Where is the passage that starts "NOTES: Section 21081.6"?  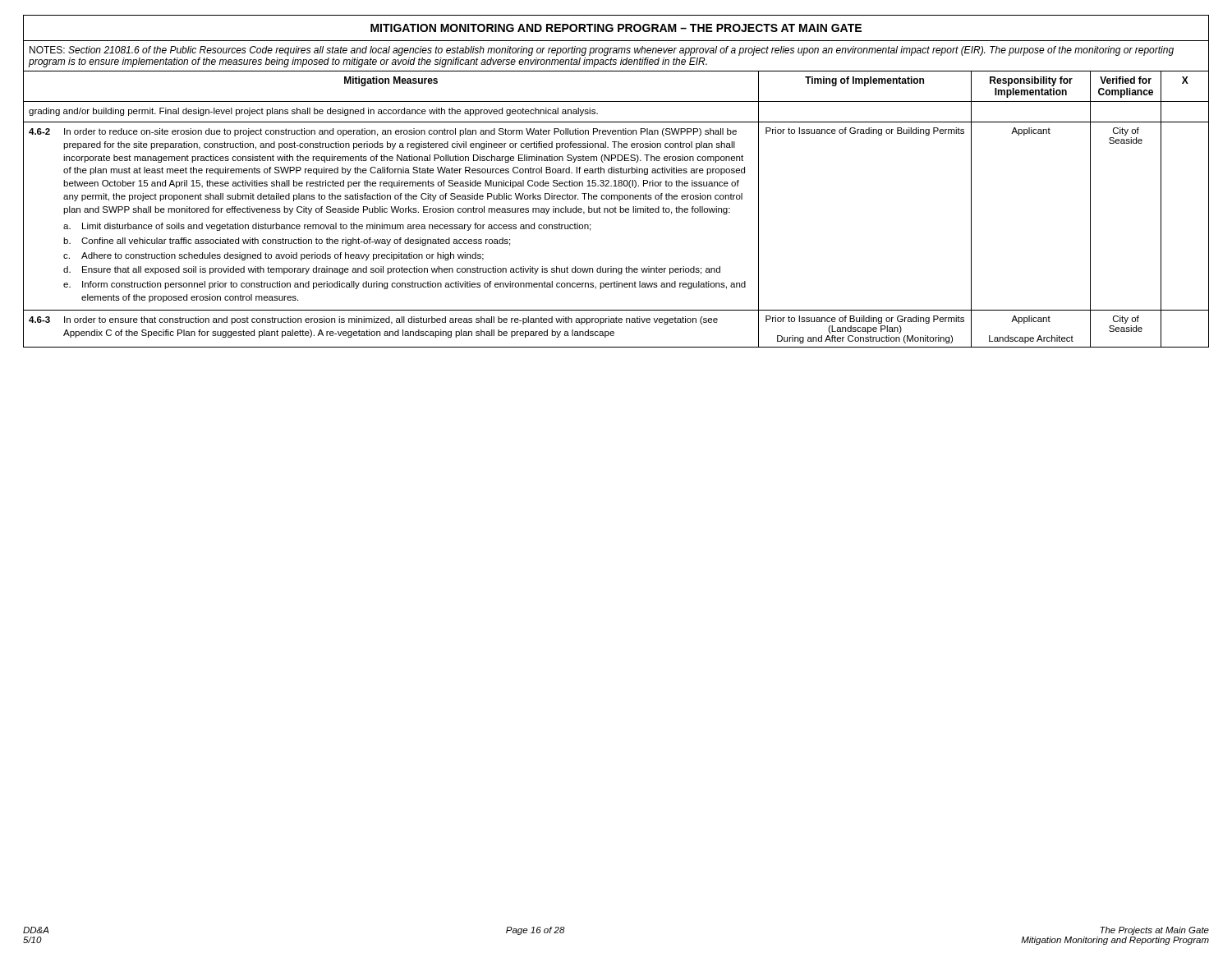601,56
